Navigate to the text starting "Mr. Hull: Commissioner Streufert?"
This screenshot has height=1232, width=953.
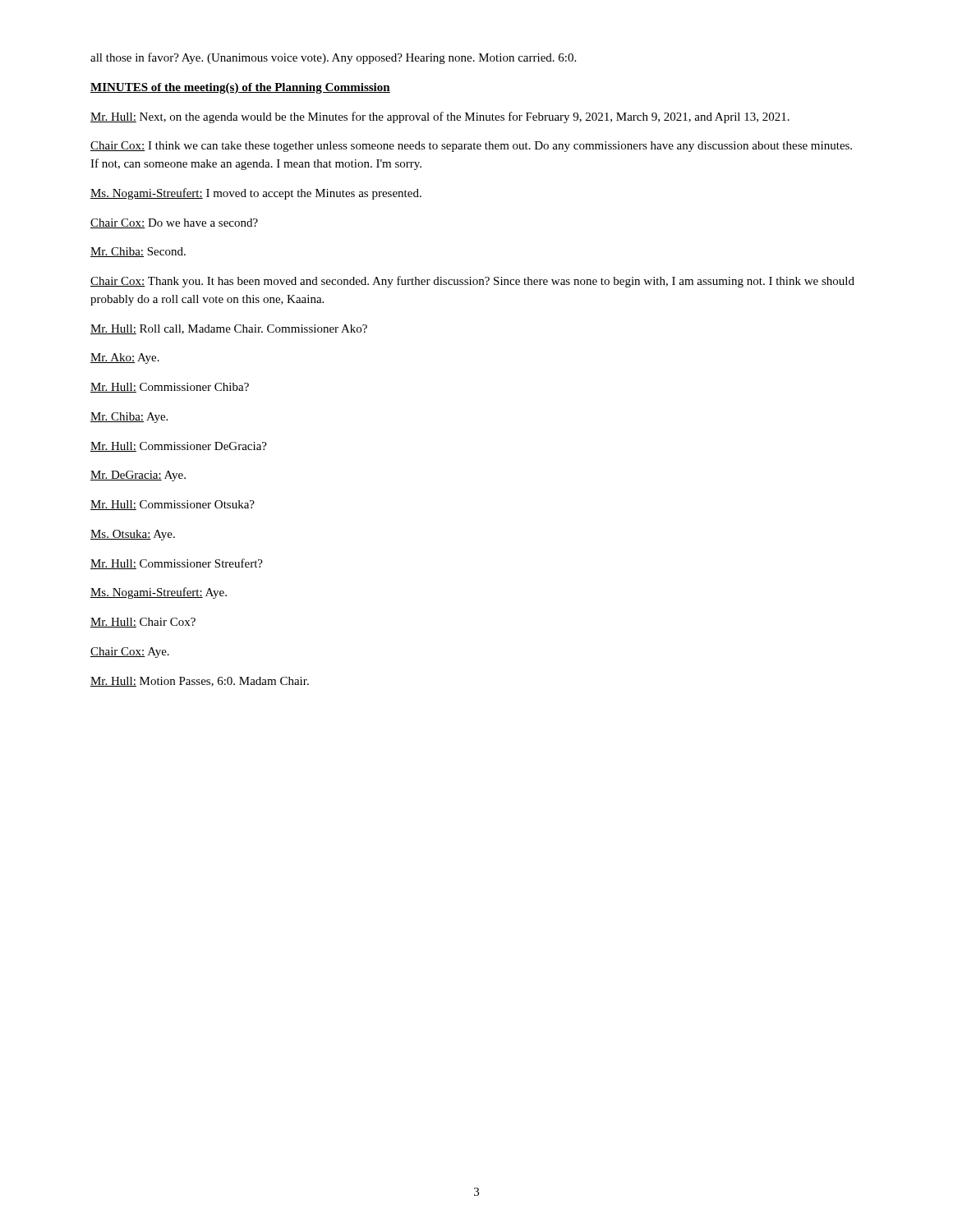click(177, 563)
